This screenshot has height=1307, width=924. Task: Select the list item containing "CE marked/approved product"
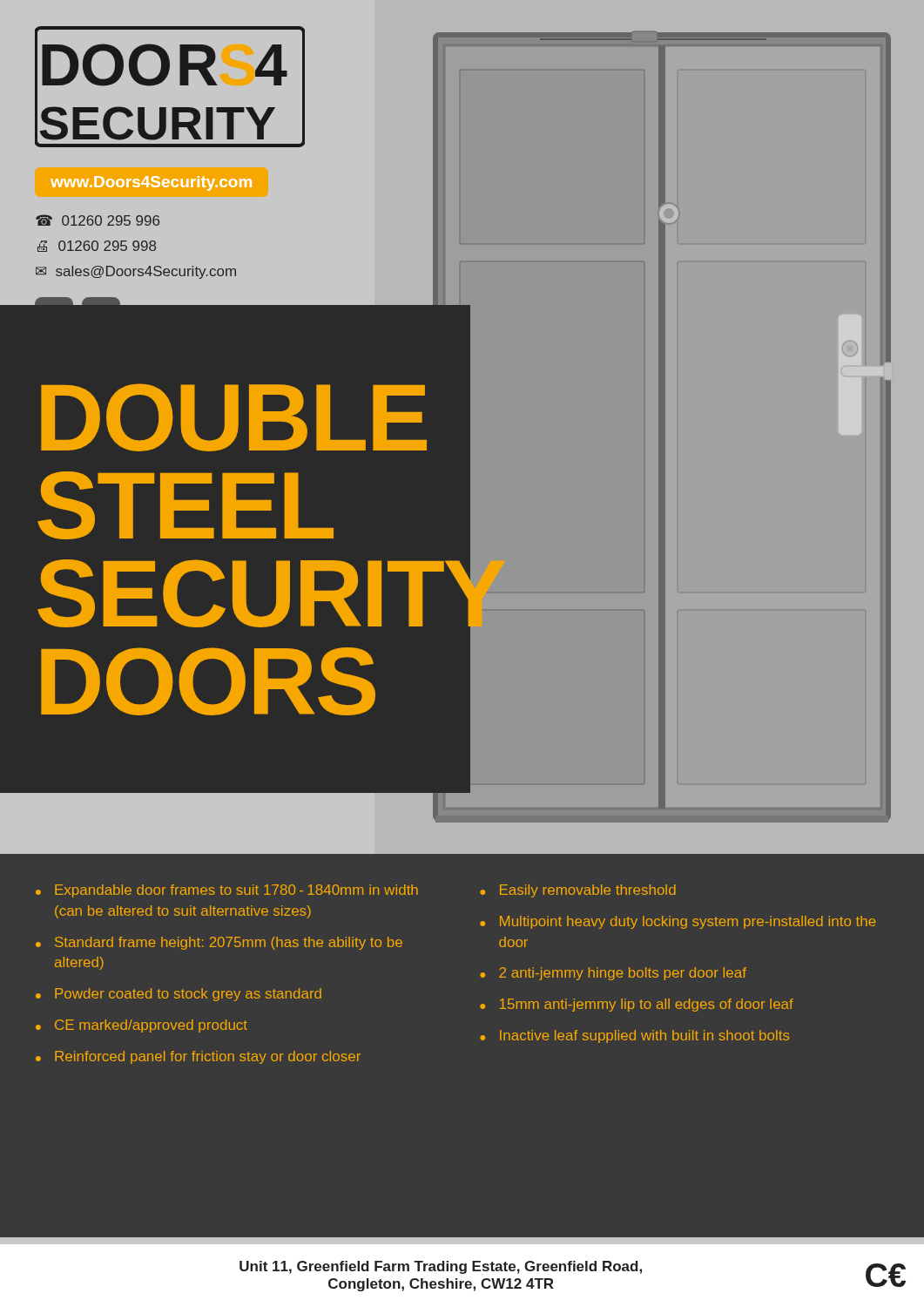(x=151, y=1025)
